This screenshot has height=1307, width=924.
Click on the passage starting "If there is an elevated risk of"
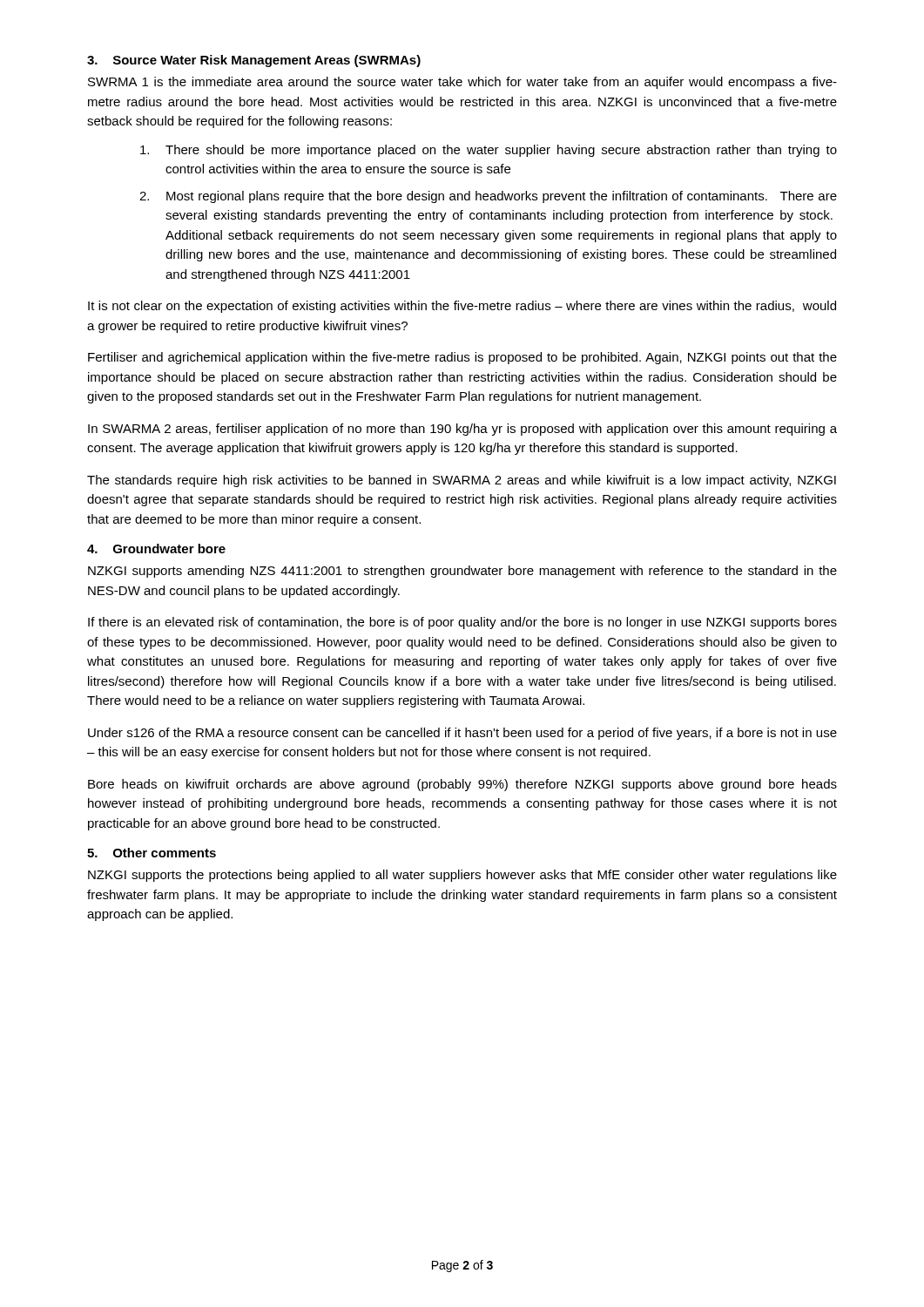462,661
